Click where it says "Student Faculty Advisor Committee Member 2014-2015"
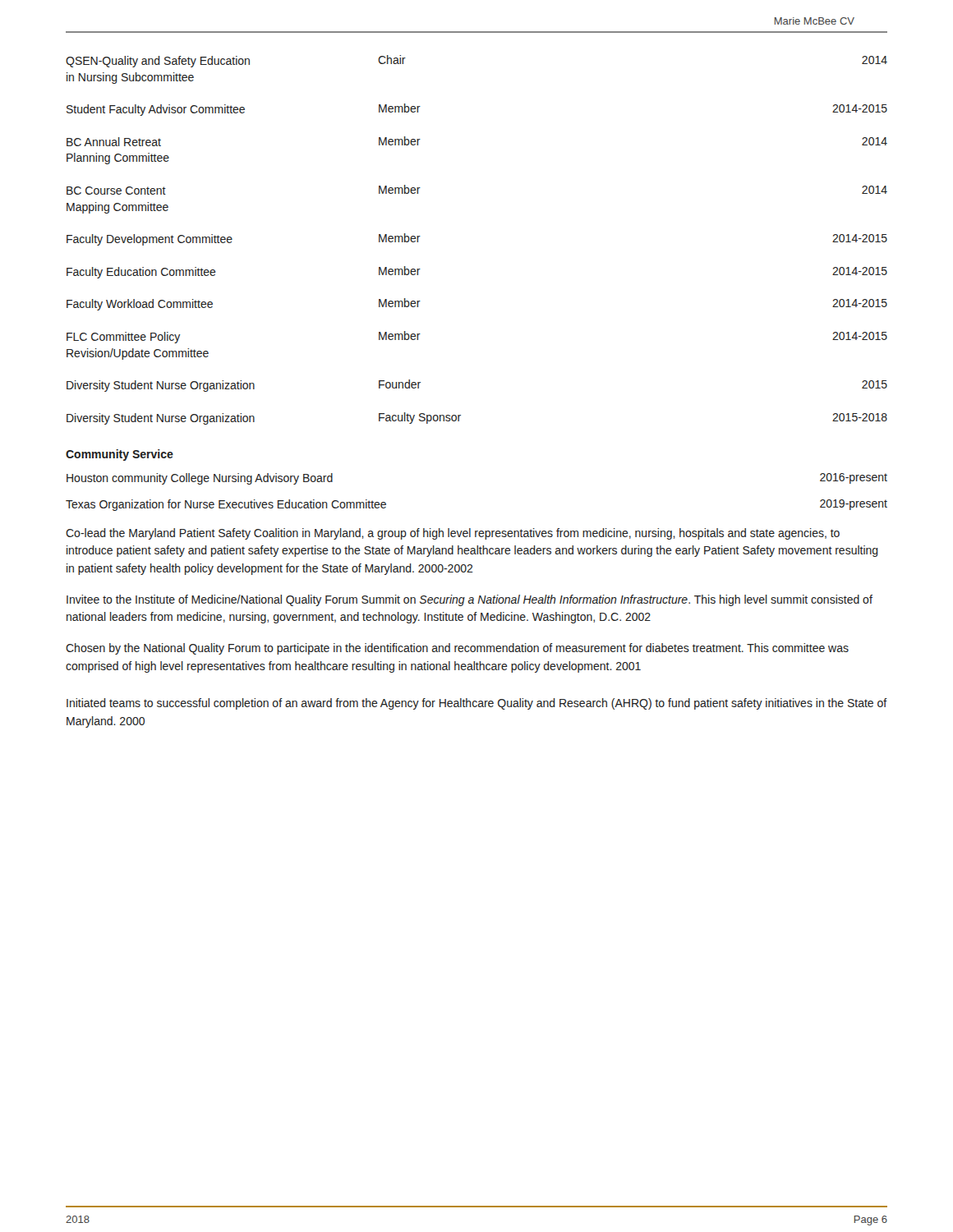Image resolution: width=953 pixels, height=1232 pixels. point(157,110)
